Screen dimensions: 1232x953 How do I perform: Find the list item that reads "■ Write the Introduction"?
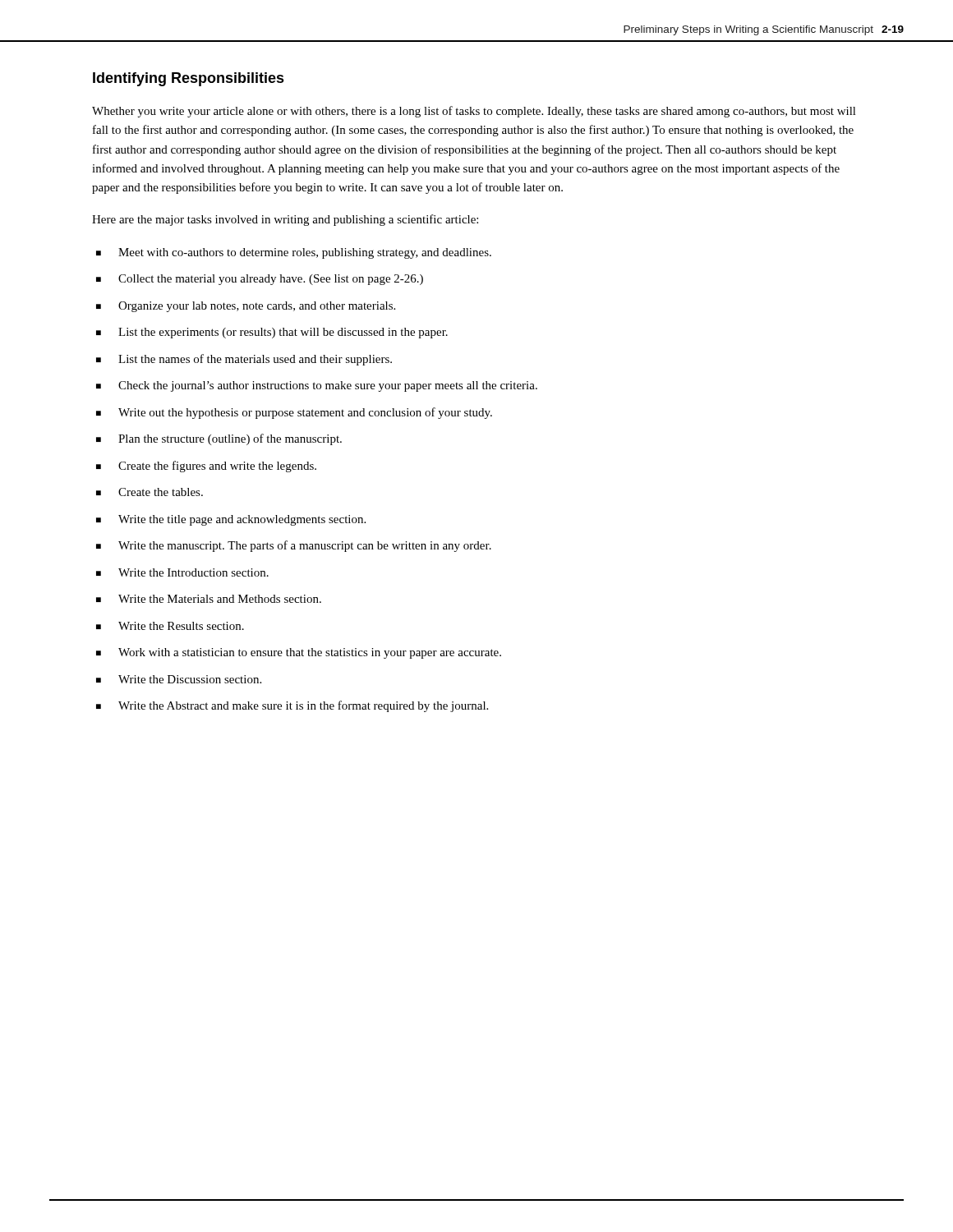182,572
